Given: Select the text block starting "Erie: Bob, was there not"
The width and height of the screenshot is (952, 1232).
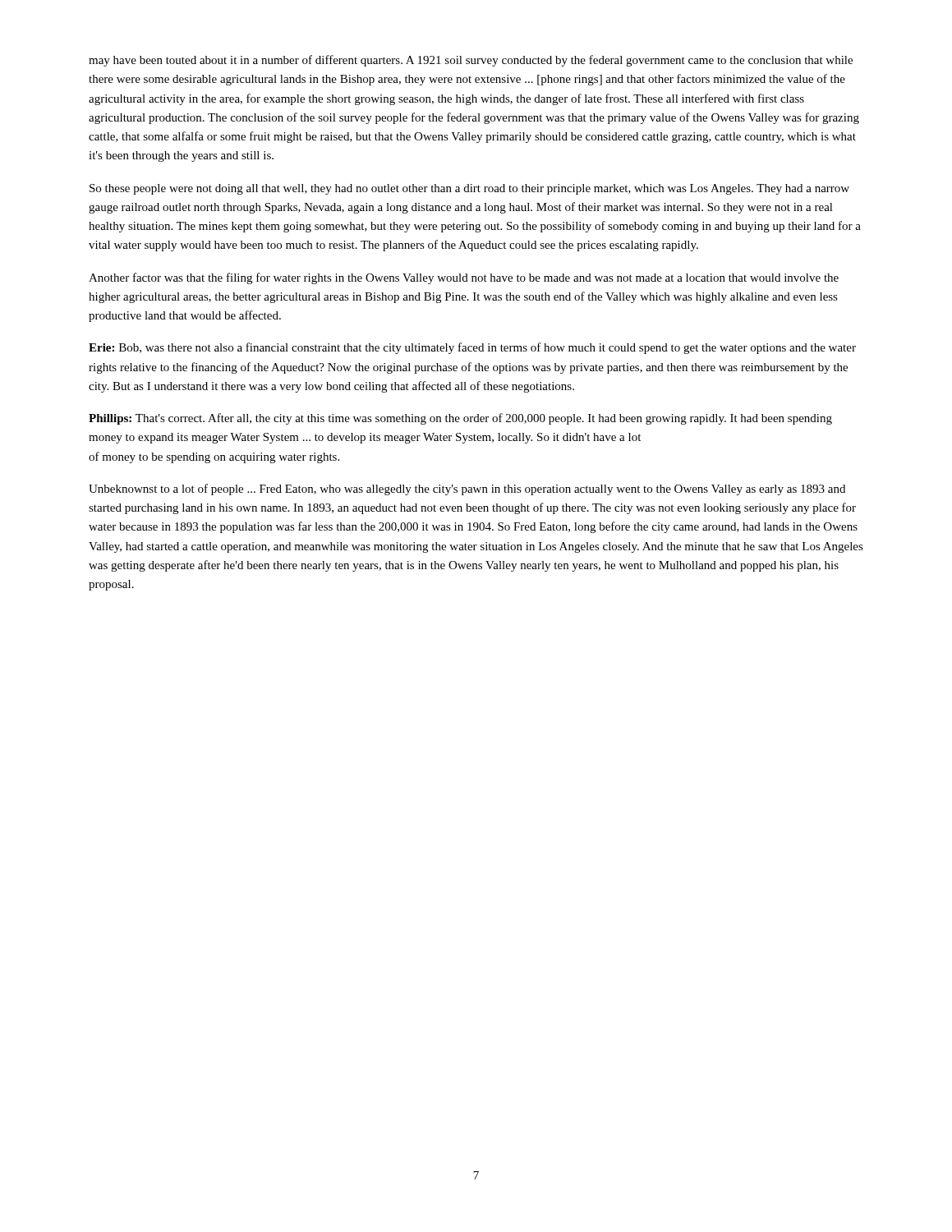Looking at the screenshot, I should (476, 367).
